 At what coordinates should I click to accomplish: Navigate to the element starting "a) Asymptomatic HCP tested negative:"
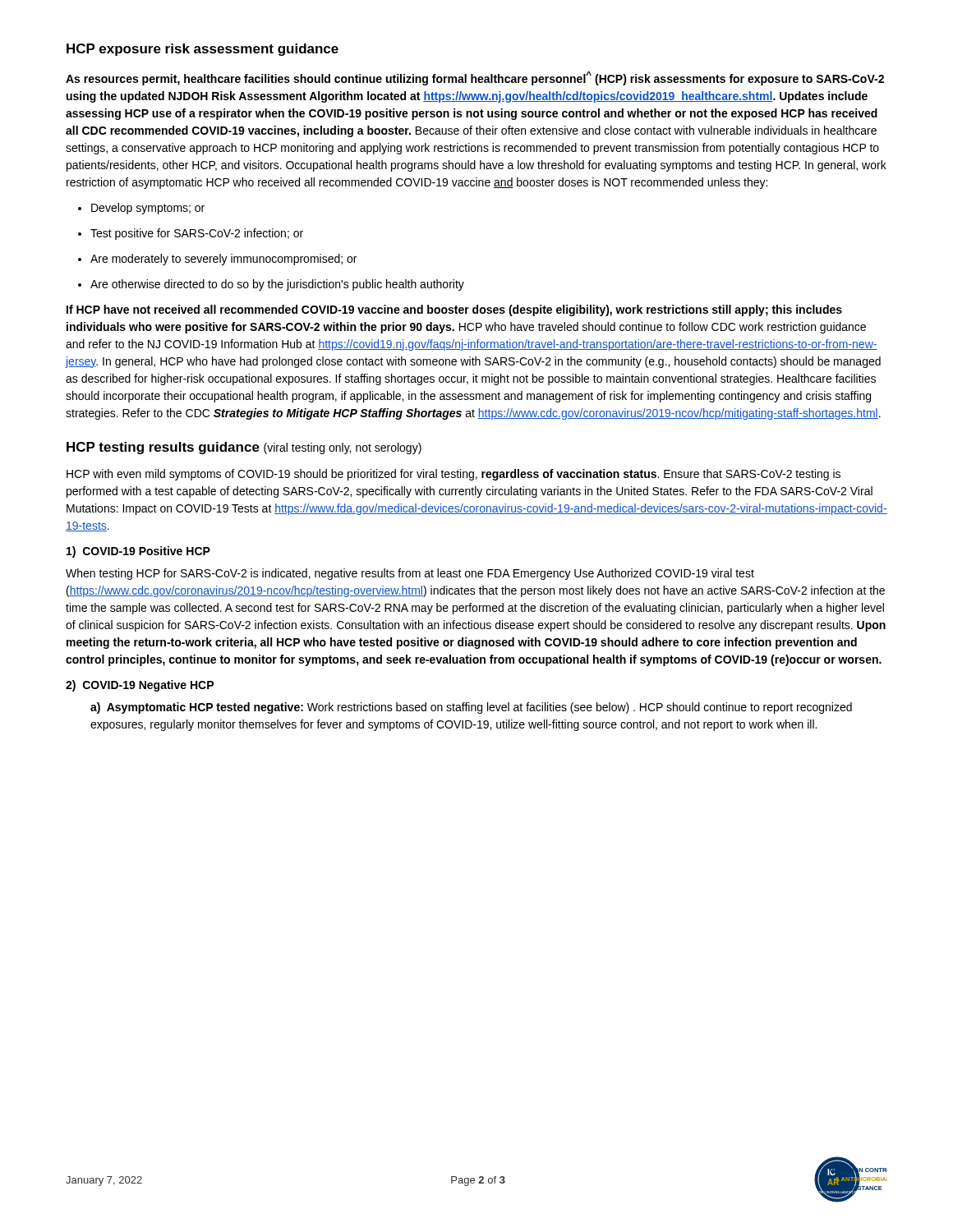point(489,716)
